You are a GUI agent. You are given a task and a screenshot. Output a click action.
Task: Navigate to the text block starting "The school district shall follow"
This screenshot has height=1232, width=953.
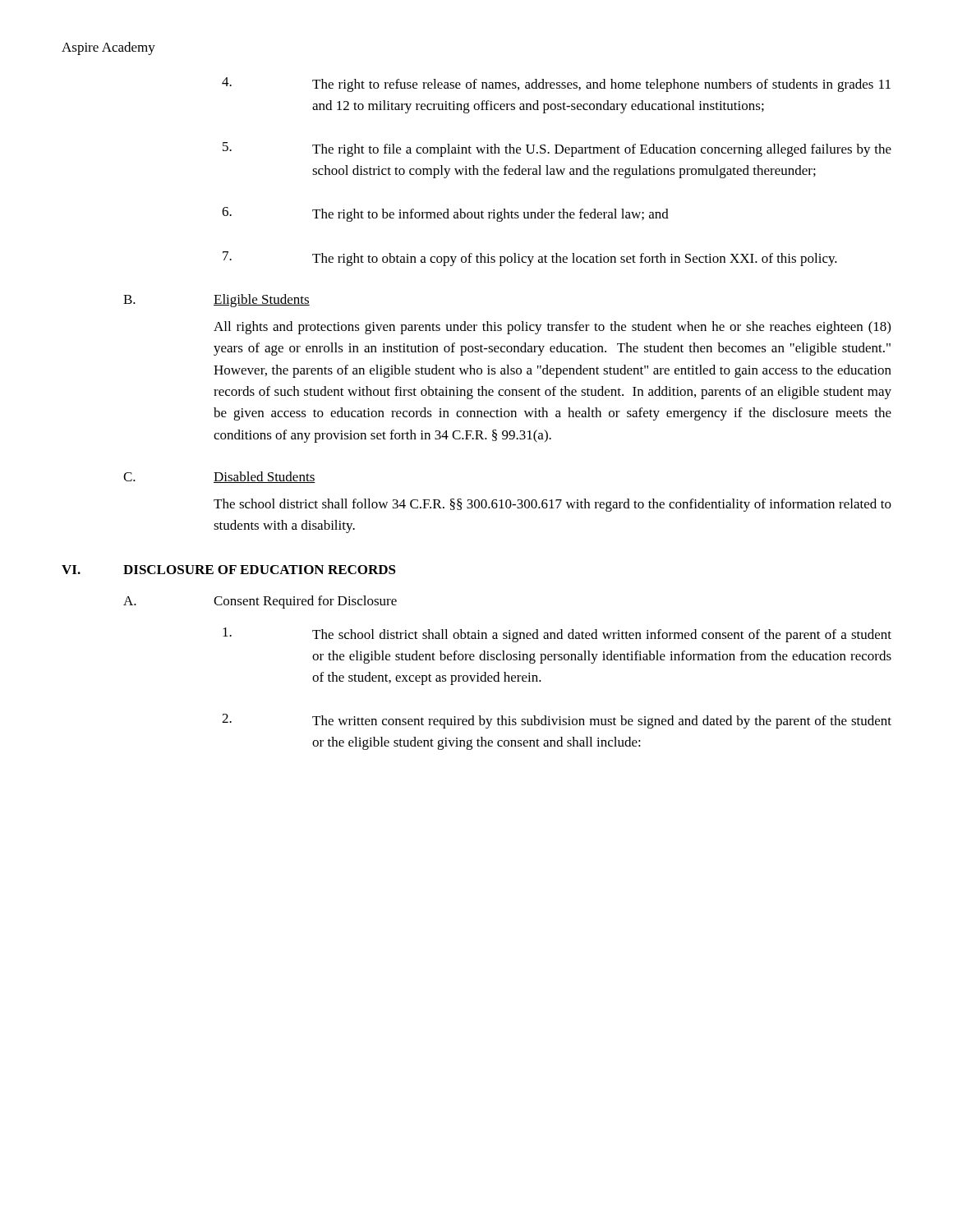click(x=552, y=515)
